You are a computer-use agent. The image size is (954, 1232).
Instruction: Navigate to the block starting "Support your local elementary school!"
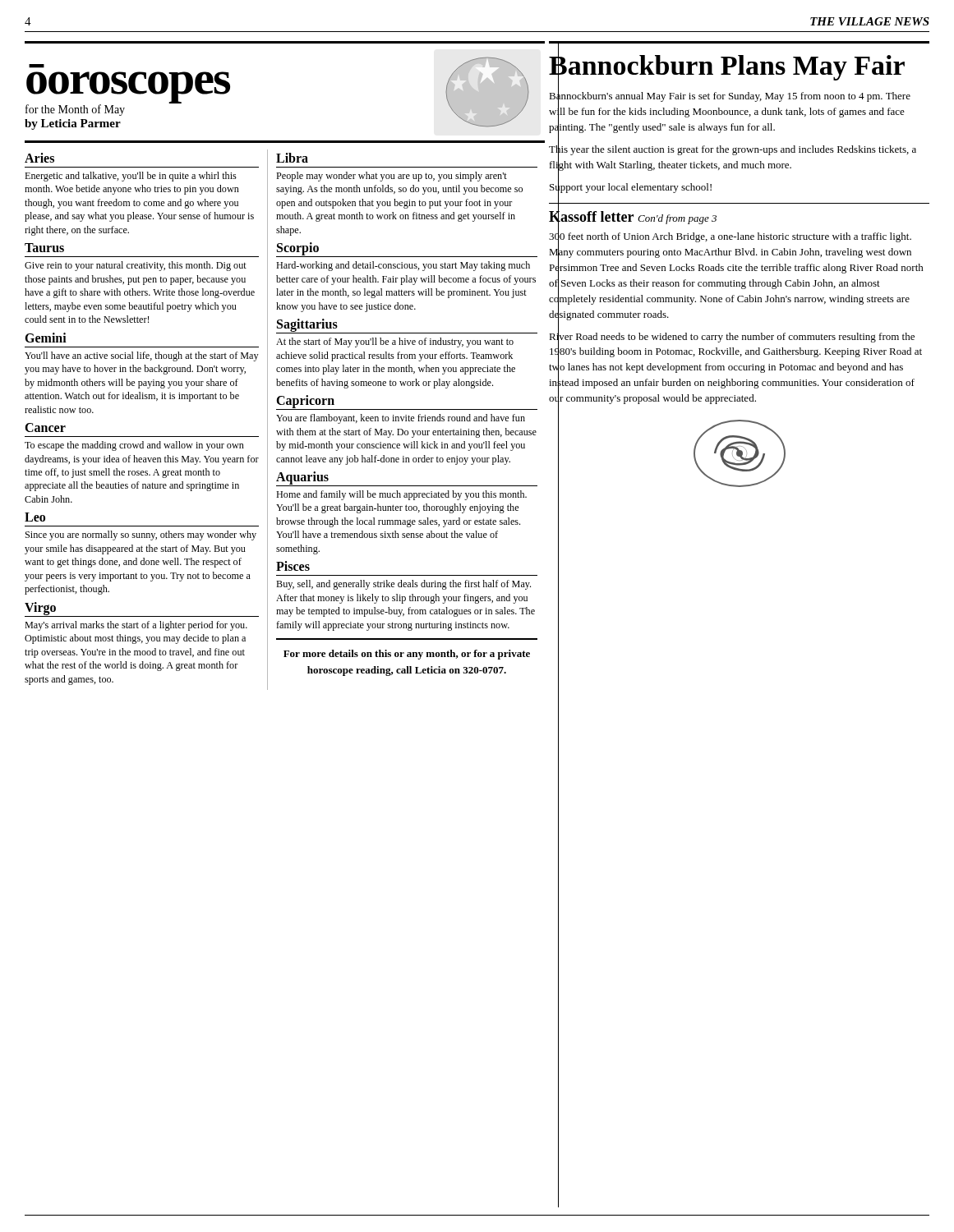click(x=631, y=187)
